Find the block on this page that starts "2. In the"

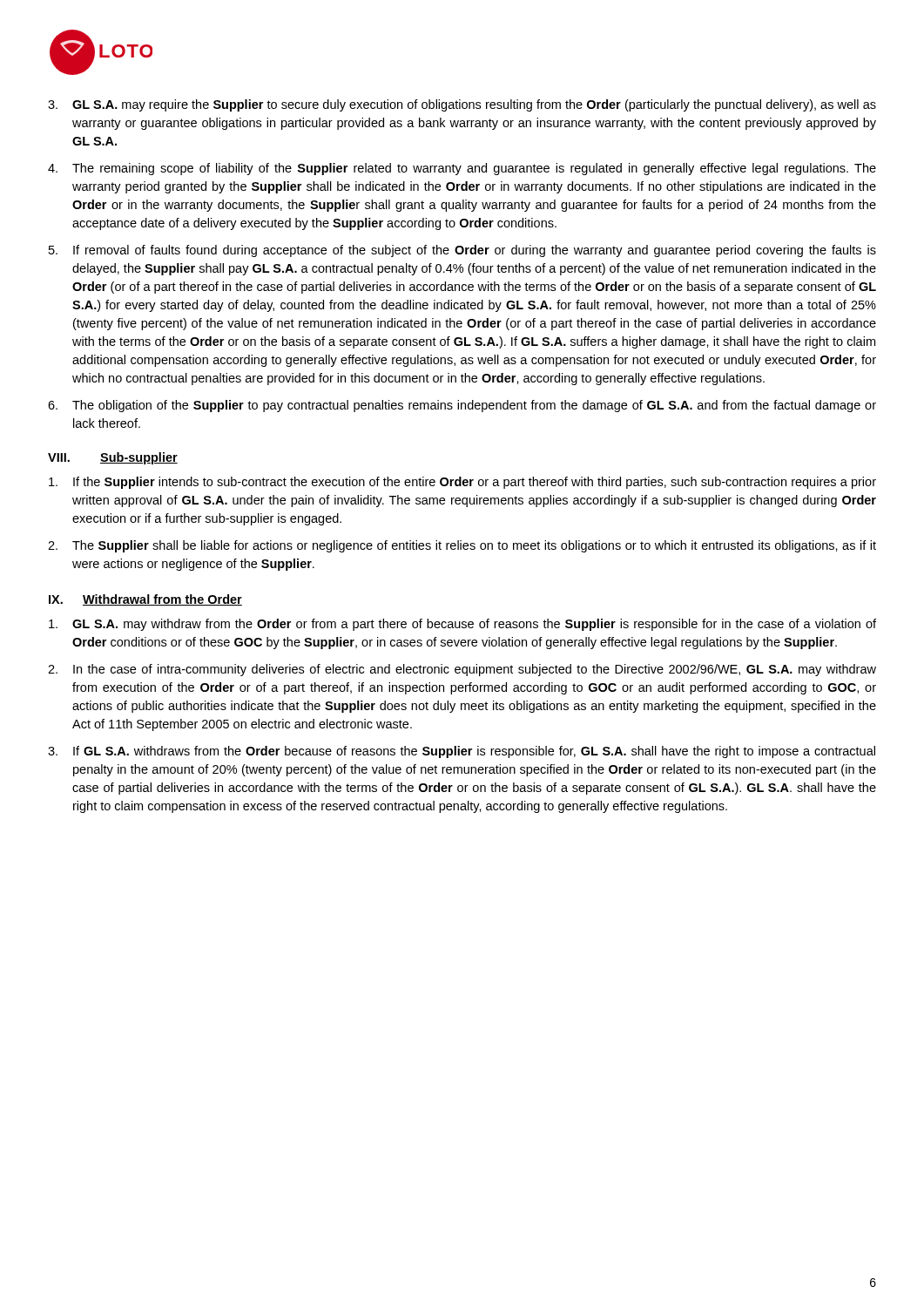[x=462, y=697]
